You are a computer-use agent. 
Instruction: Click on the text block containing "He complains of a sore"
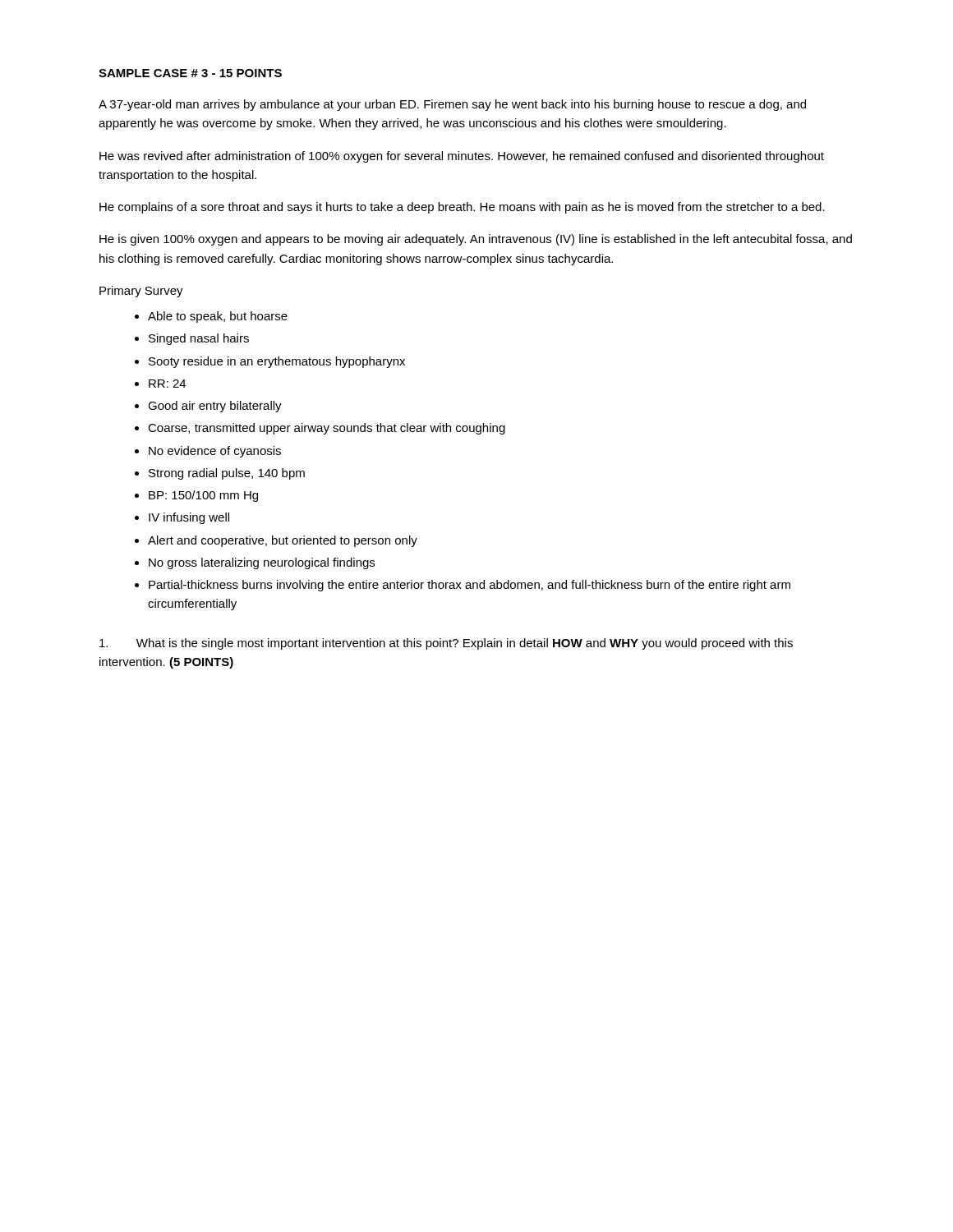462,207
